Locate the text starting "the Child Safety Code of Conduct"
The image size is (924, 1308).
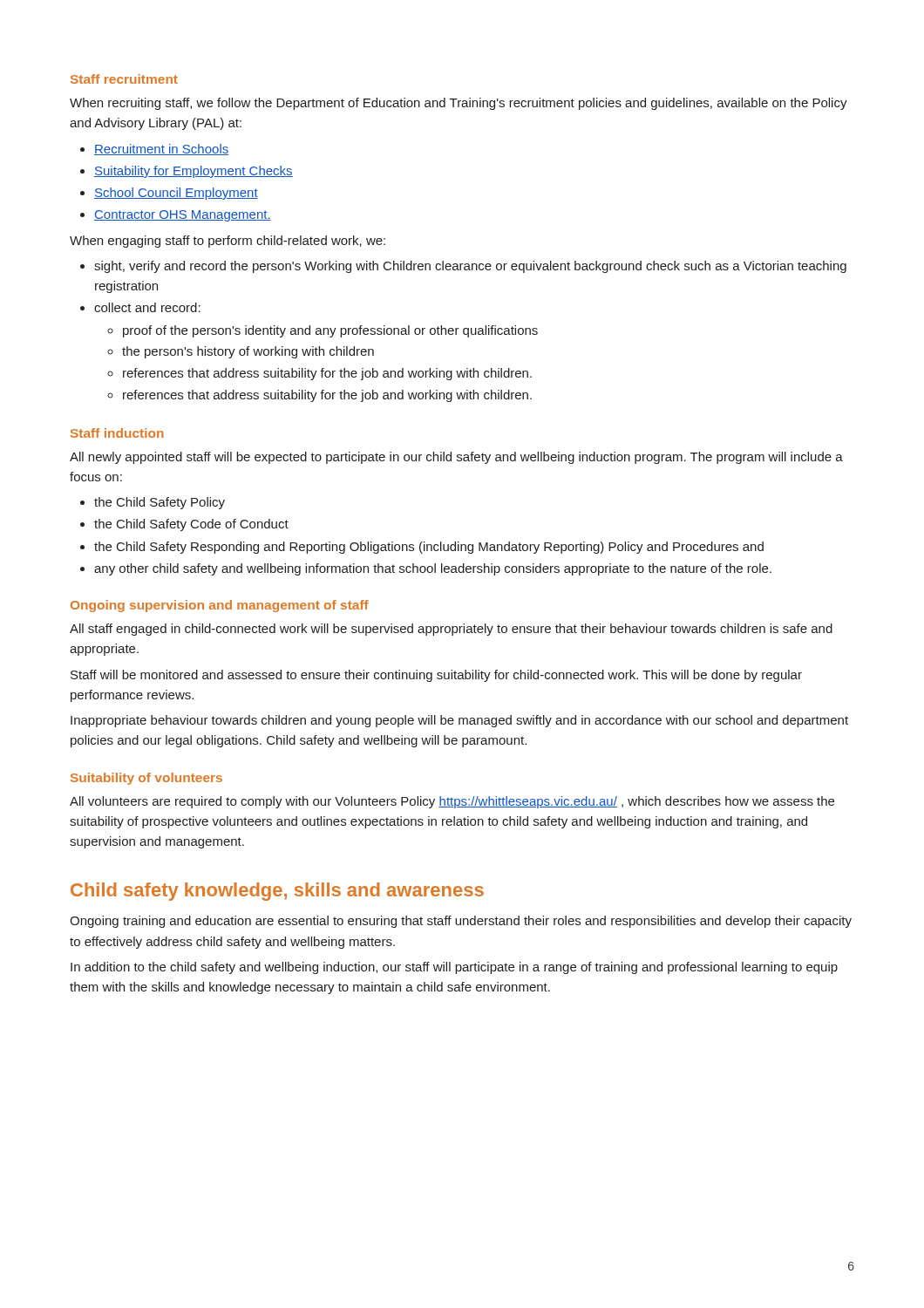click(191, 524)
